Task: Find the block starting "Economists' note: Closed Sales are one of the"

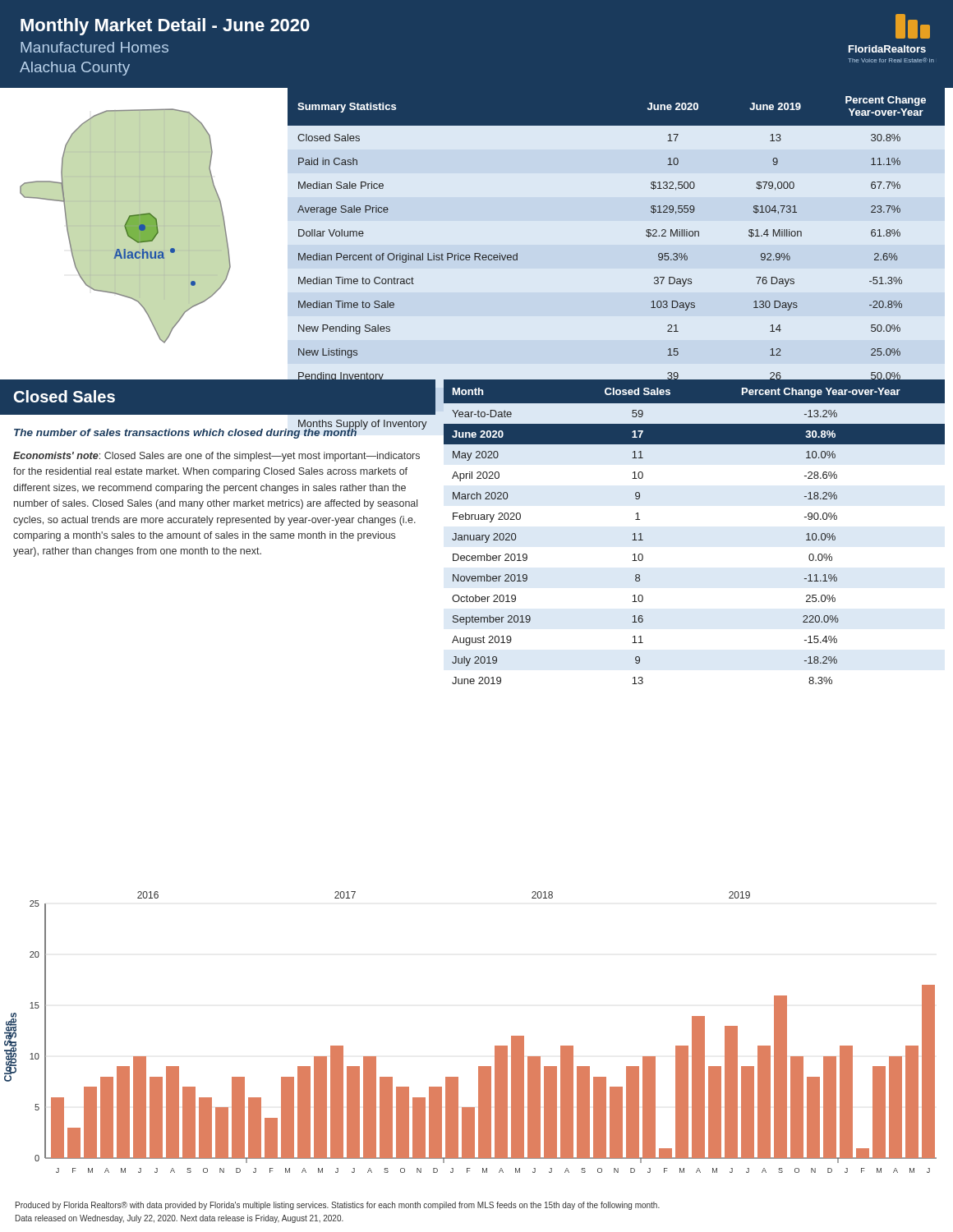Action: point(218,504)
